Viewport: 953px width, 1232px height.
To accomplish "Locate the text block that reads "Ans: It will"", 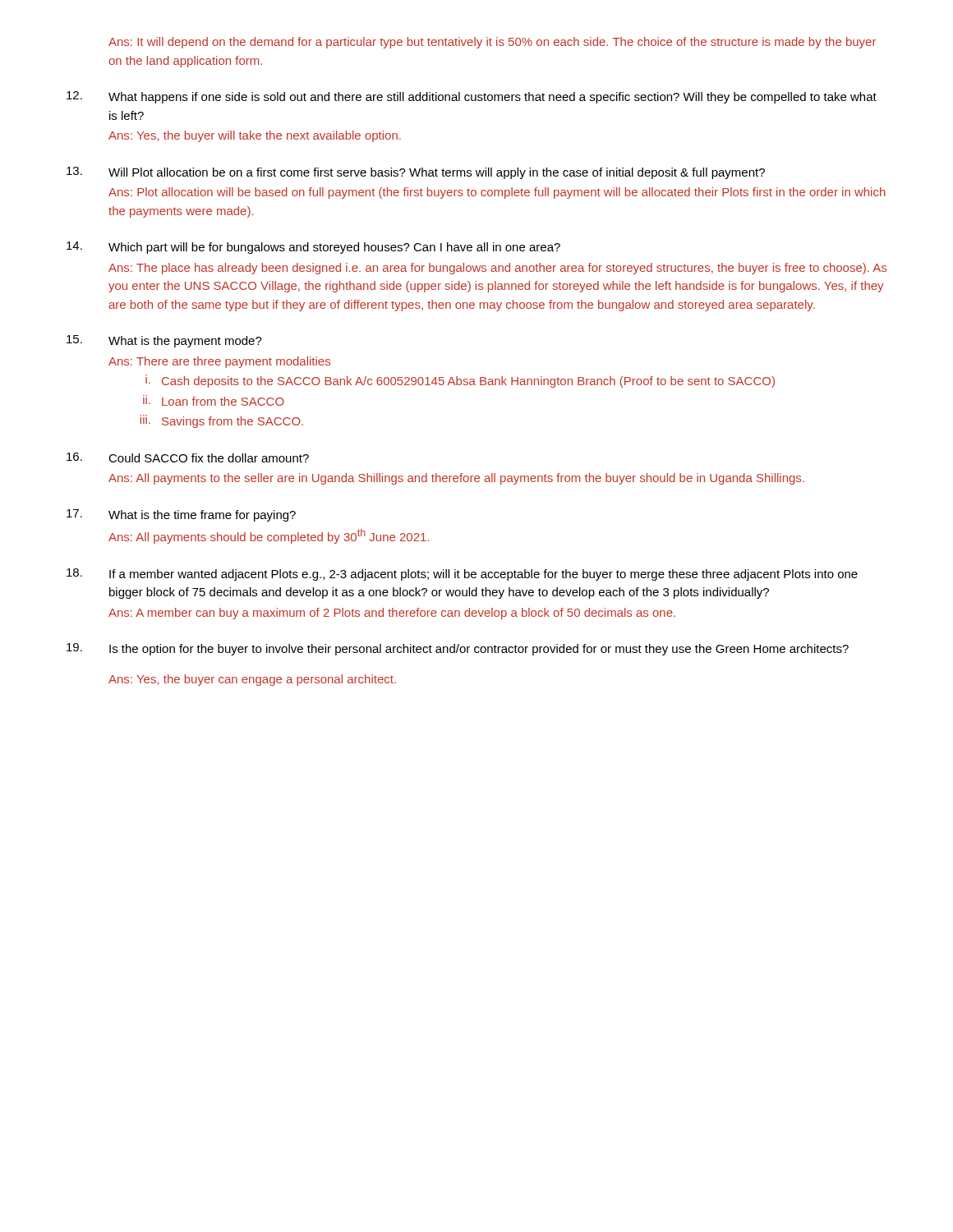I will click(492, 51).
